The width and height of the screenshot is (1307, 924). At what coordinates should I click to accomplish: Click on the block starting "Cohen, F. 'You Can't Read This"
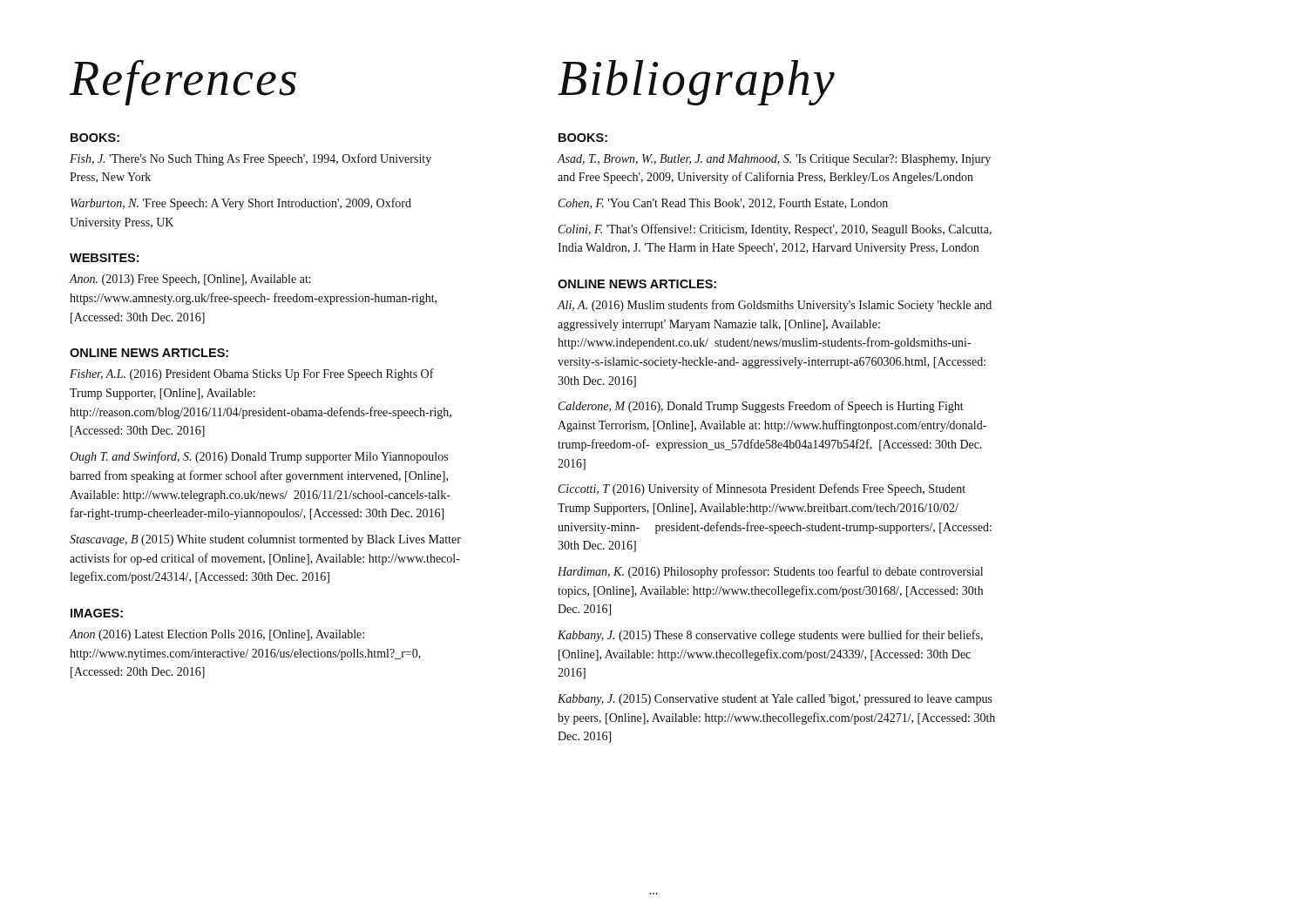point(723,203)
